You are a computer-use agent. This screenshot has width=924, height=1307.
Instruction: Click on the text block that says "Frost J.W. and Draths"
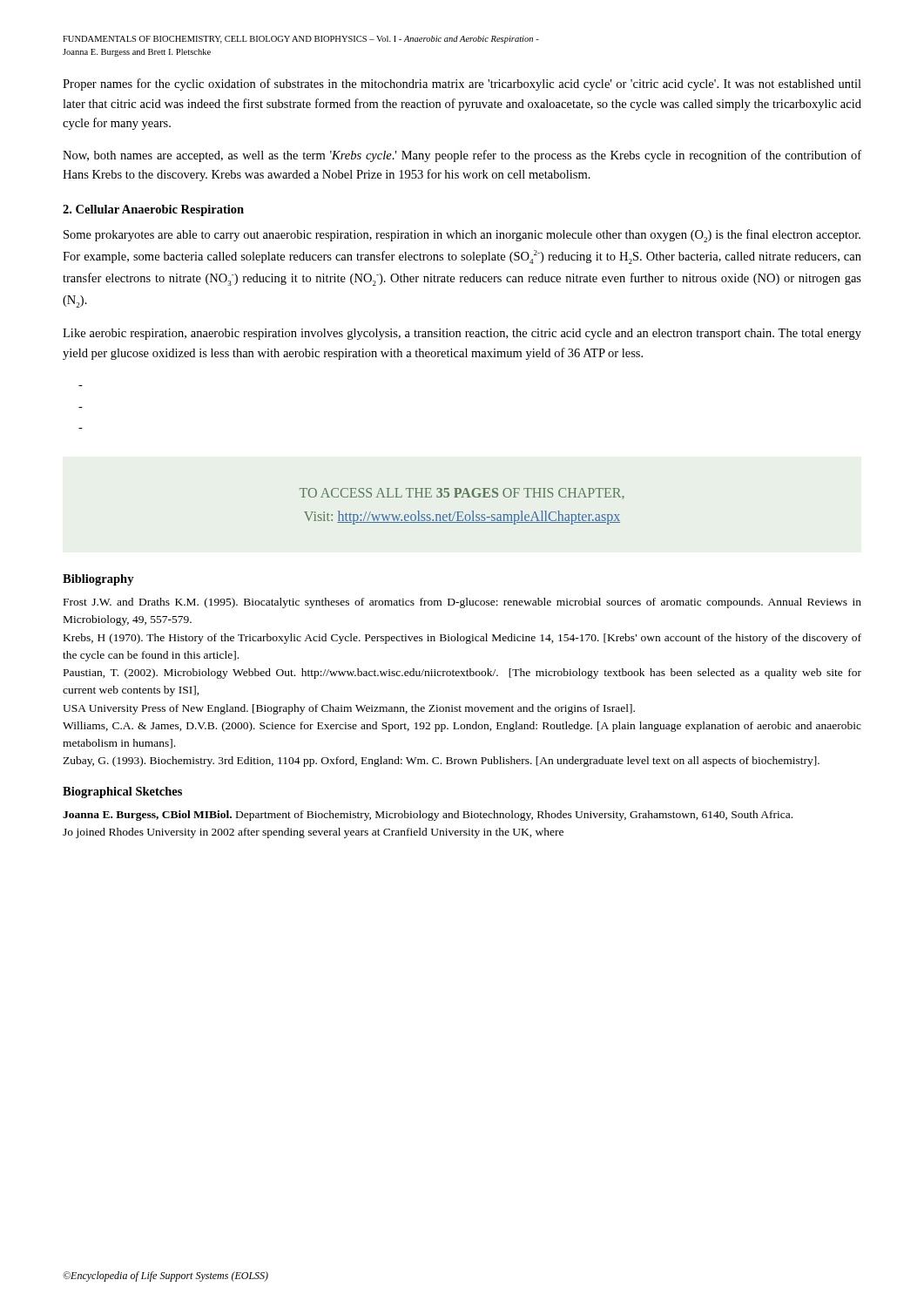[x=462, y=681]
